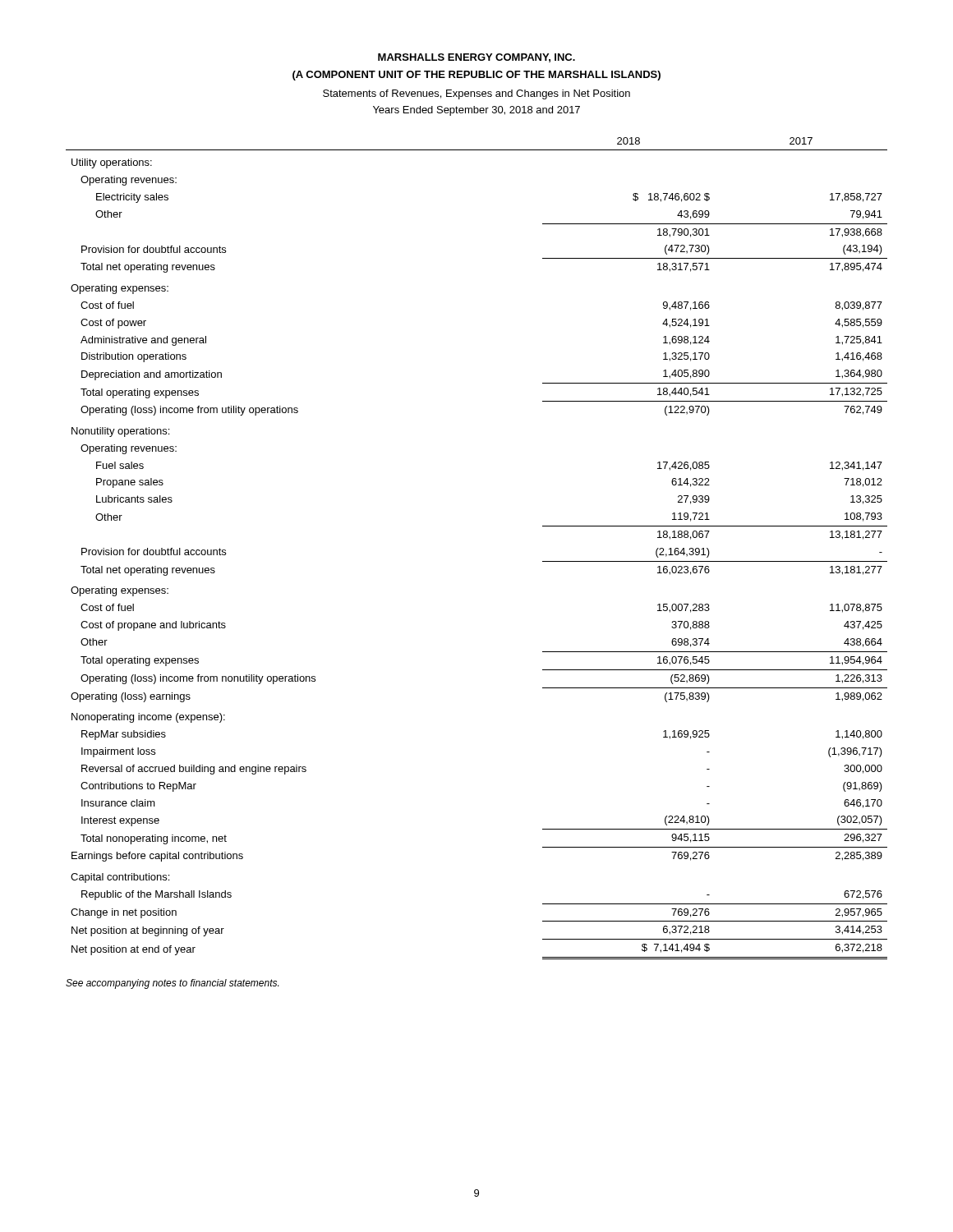
Task: Find the region starting "See accompanying notes to financial"
Action: pos(173,983)
